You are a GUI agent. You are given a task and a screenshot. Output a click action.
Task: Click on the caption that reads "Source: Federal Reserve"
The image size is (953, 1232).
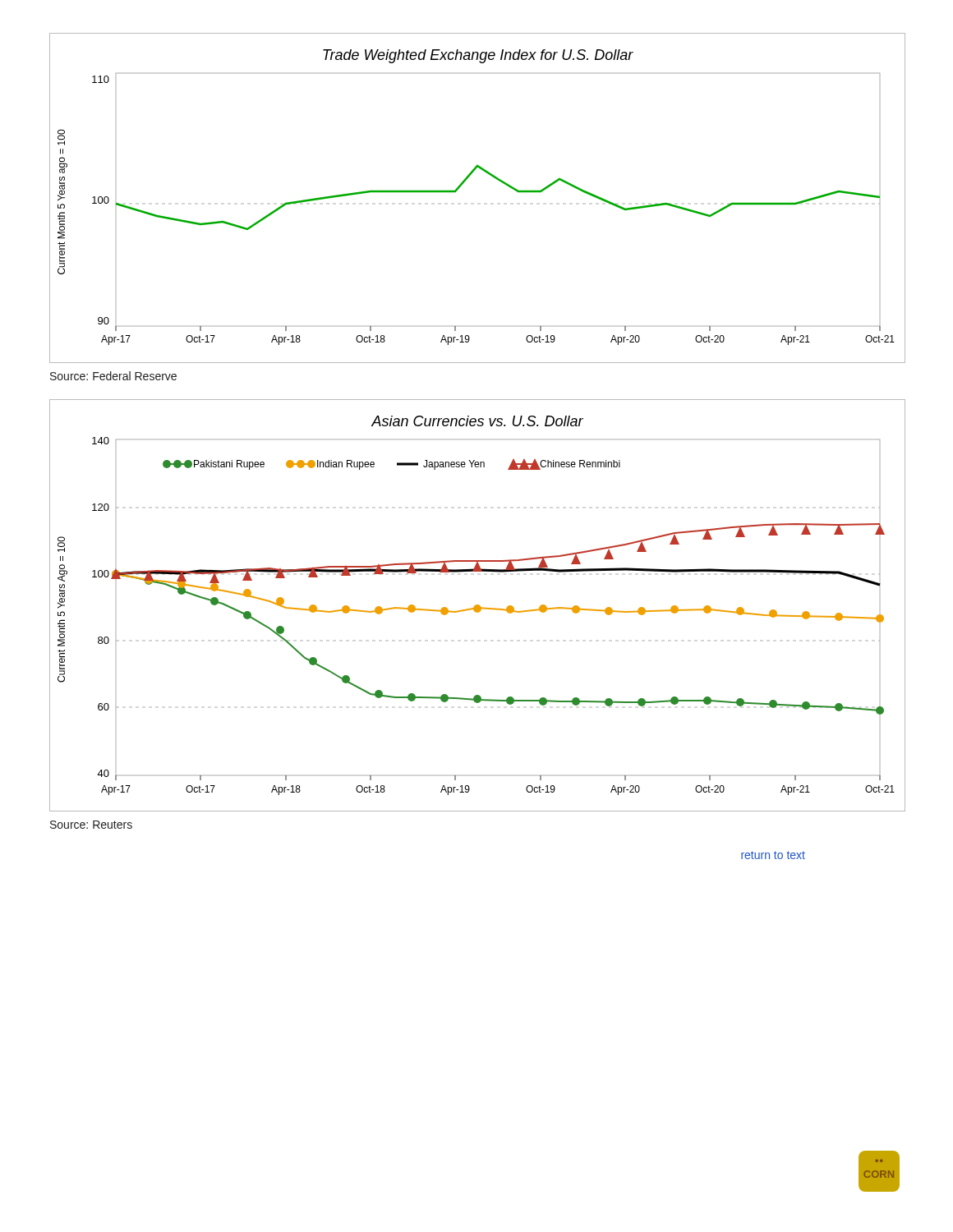click(x=113, y=376)
